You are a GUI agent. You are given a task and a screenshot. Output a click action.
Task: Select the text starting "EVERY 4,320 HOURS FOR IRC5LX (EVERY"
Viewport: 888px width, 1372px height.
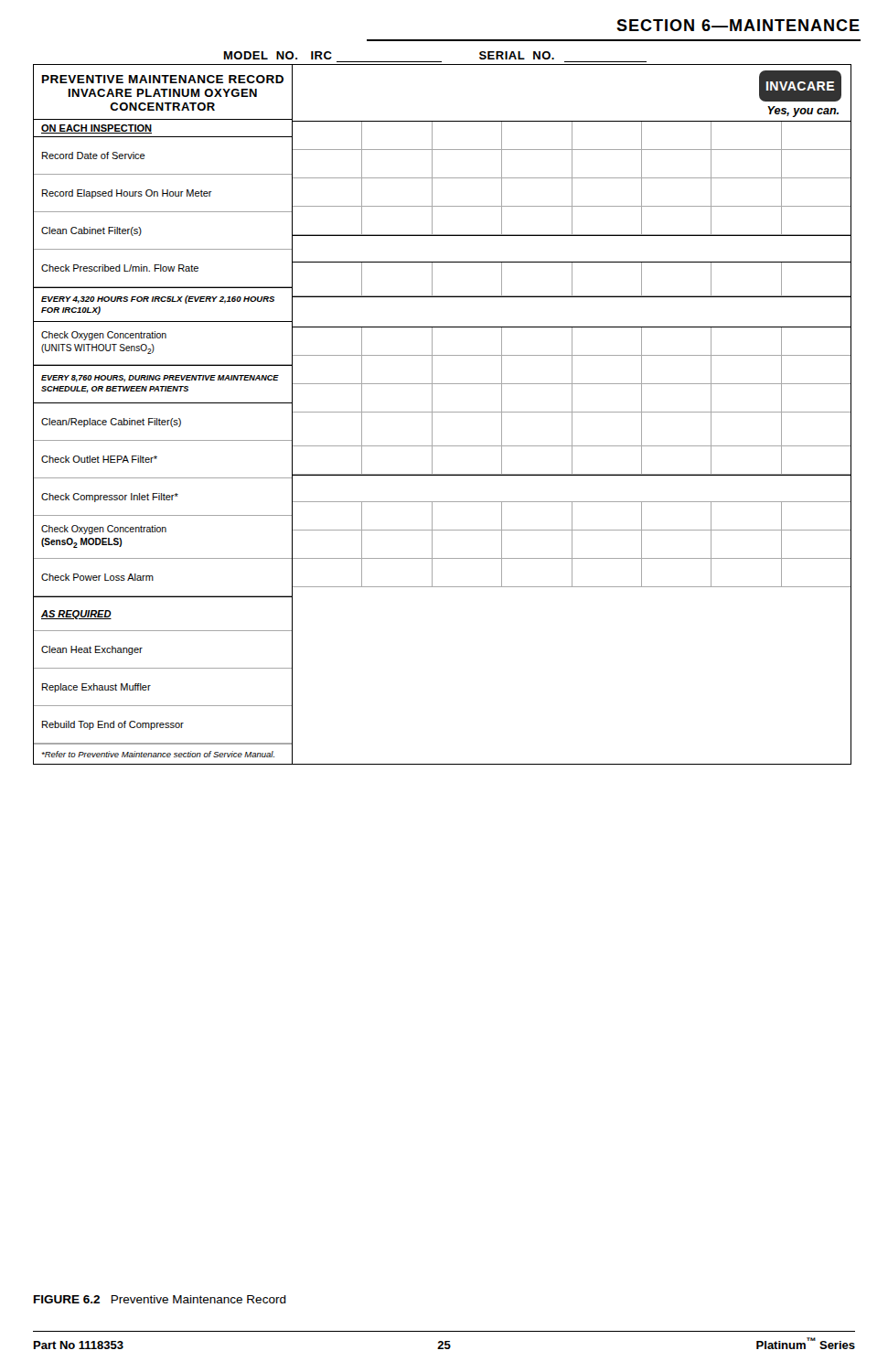tap(163, 305)
